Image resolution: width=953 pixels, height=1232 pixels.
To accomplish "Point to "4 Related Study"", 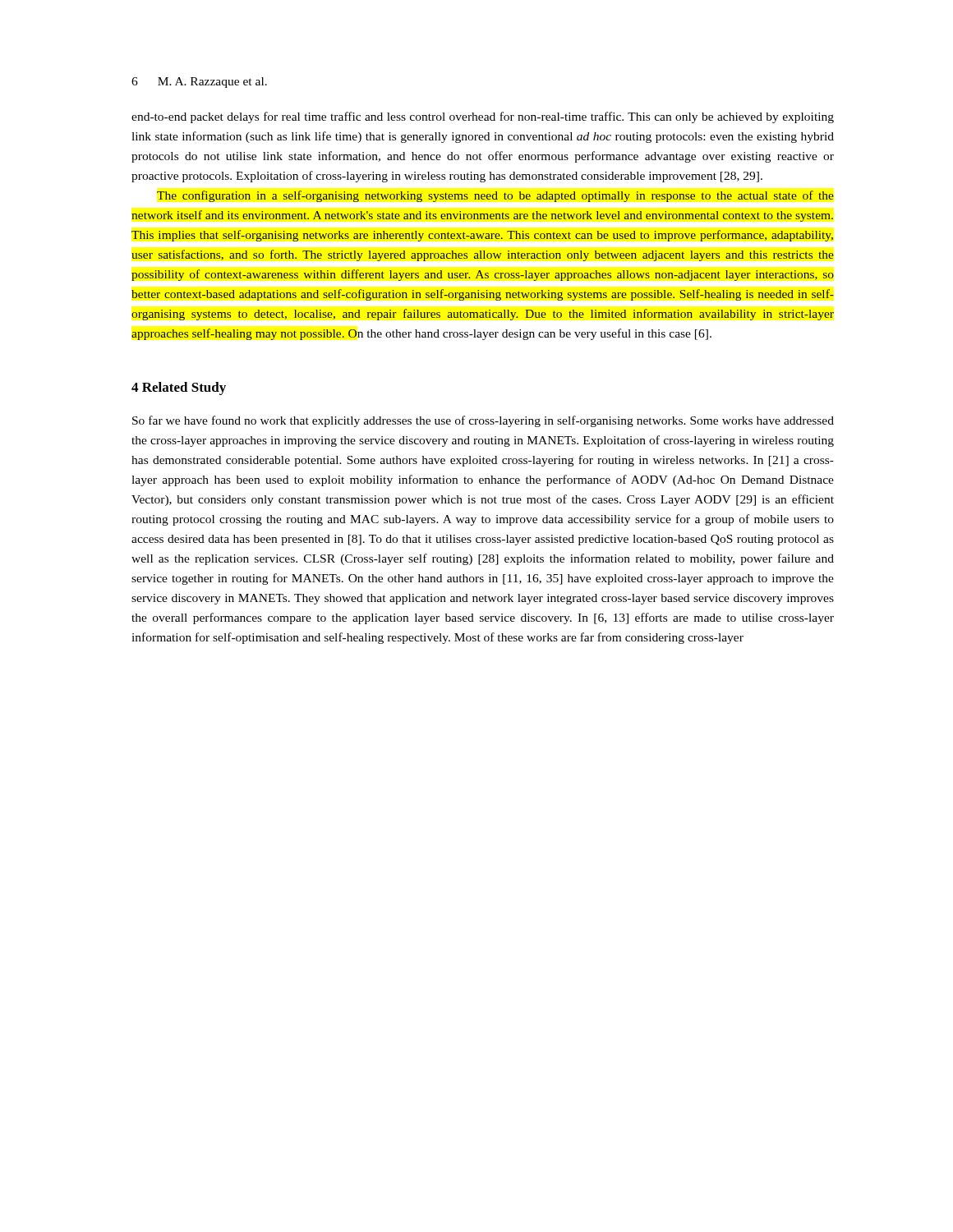I will tap(179, 387).
